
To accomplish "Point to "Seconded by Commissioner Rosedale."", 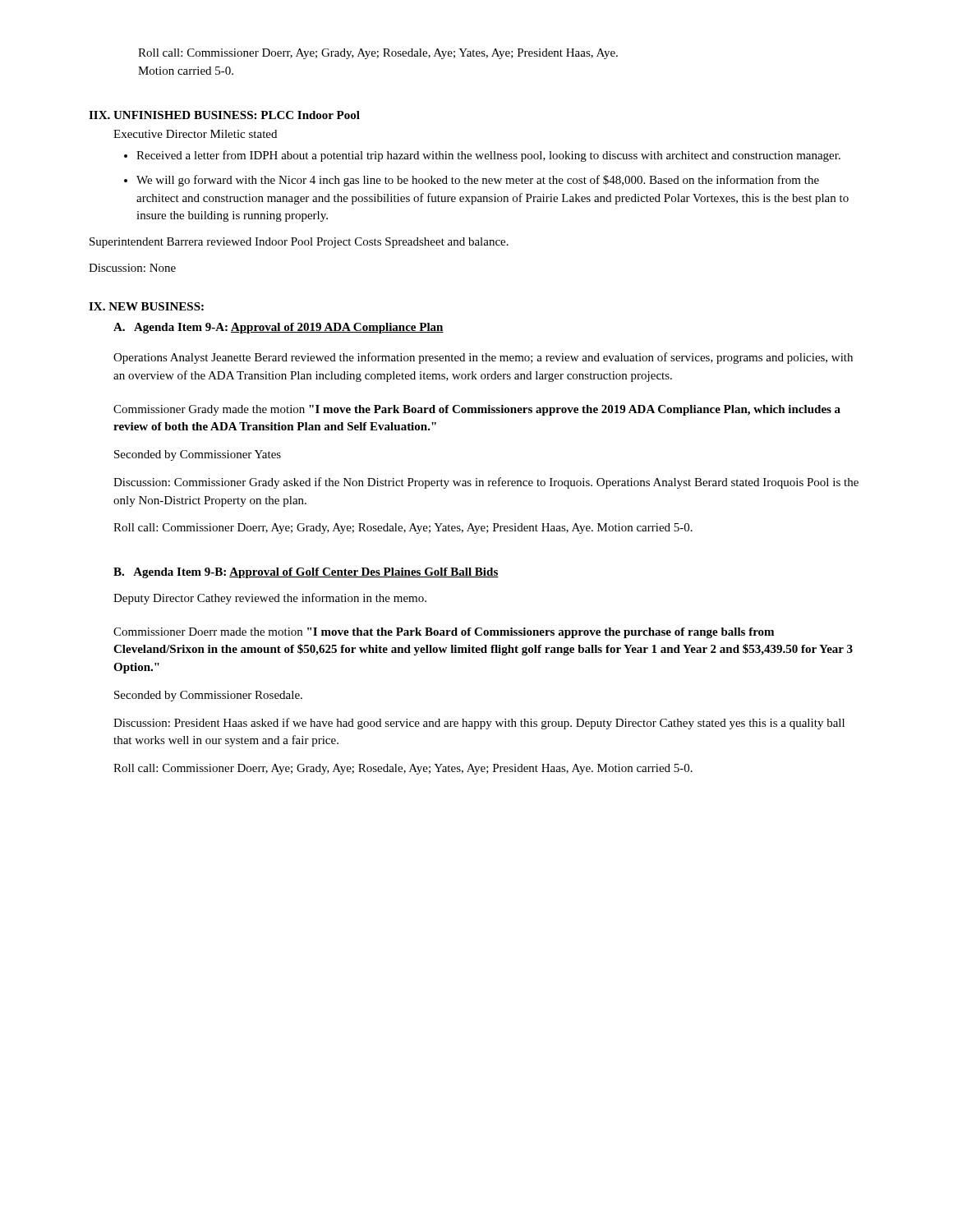I will tap(208, 695).
